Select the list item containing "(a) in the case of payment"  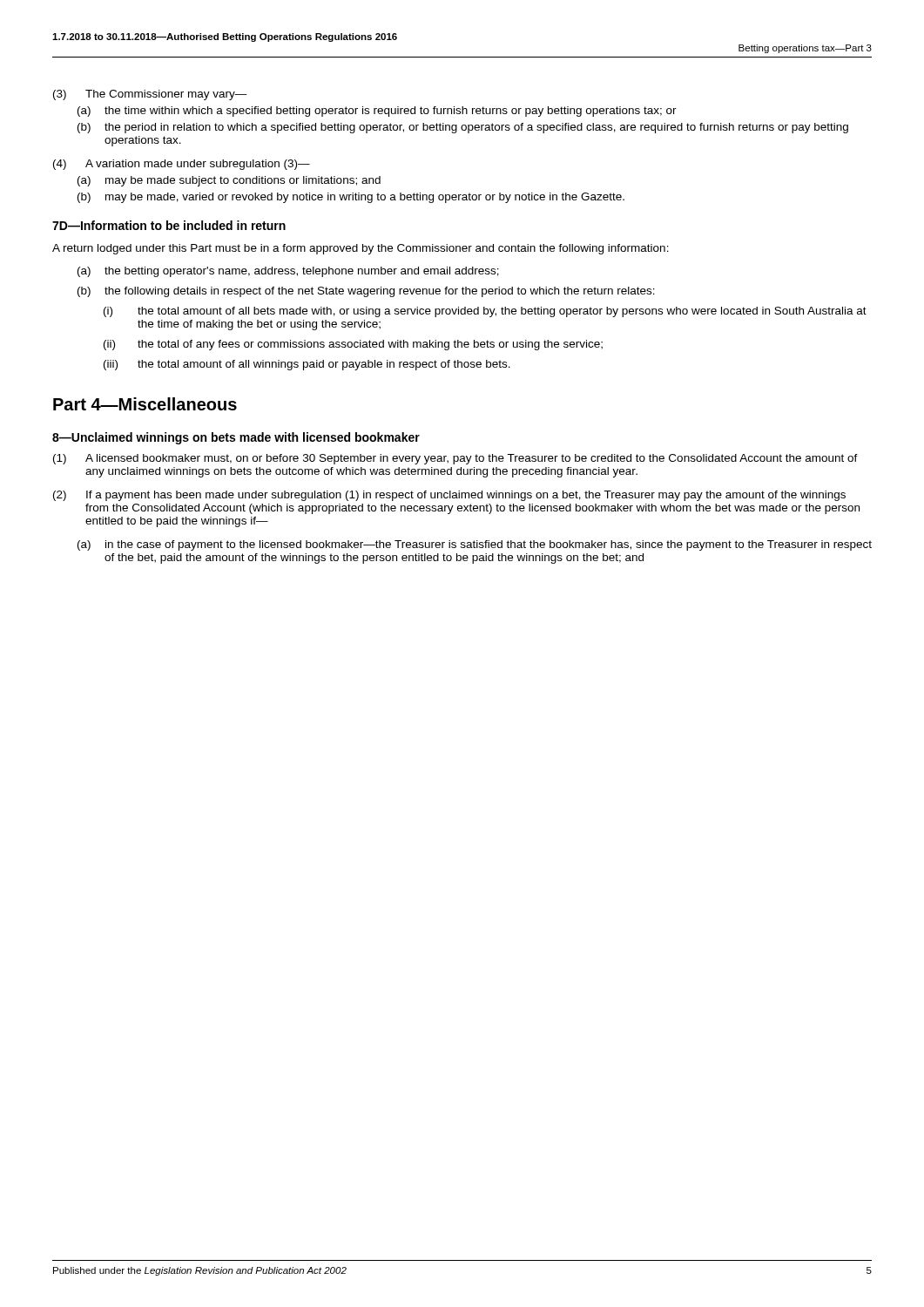coord(474,550)
